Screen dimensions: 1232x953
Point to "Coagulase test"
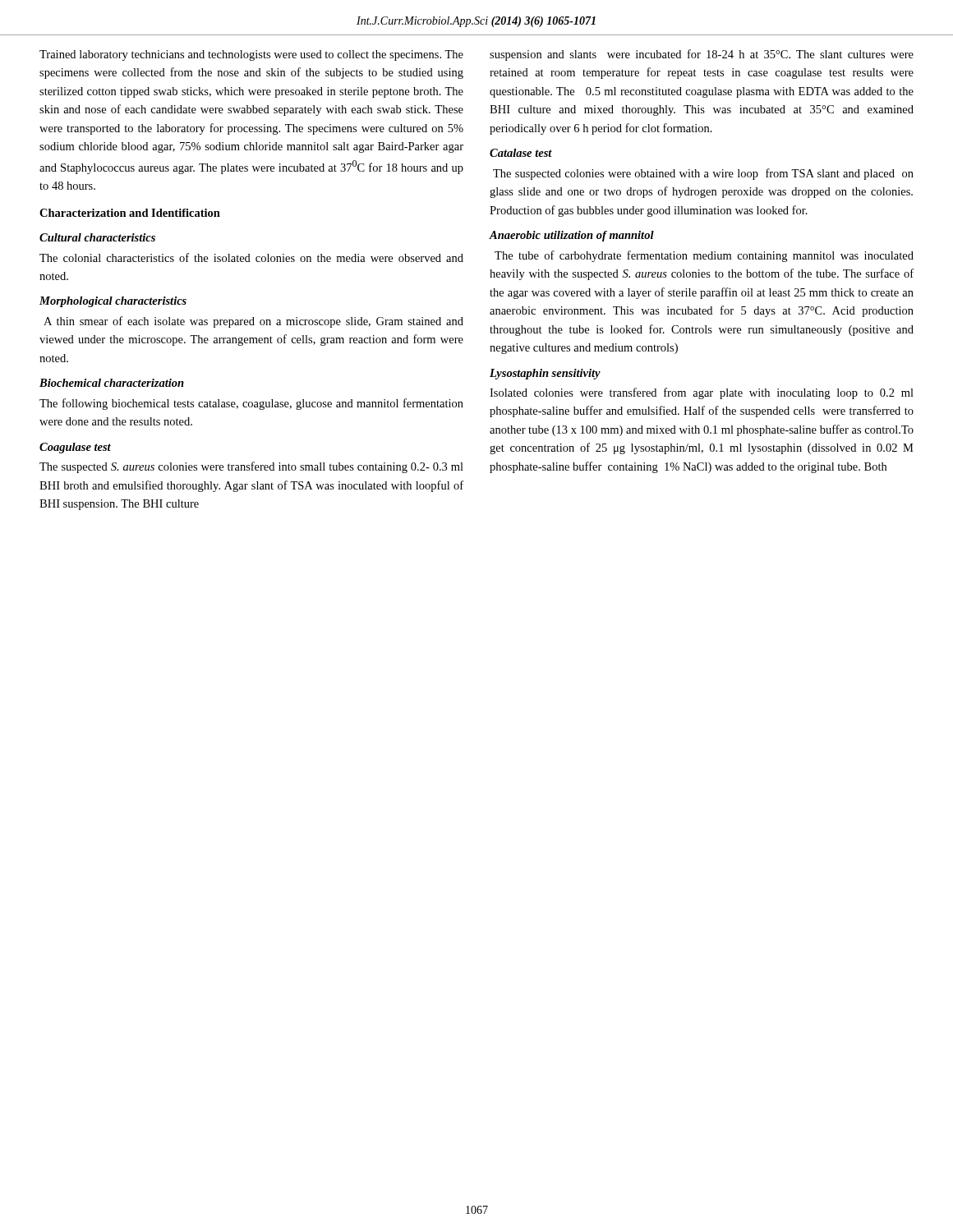pyautogui.click(x=75, y=447)
